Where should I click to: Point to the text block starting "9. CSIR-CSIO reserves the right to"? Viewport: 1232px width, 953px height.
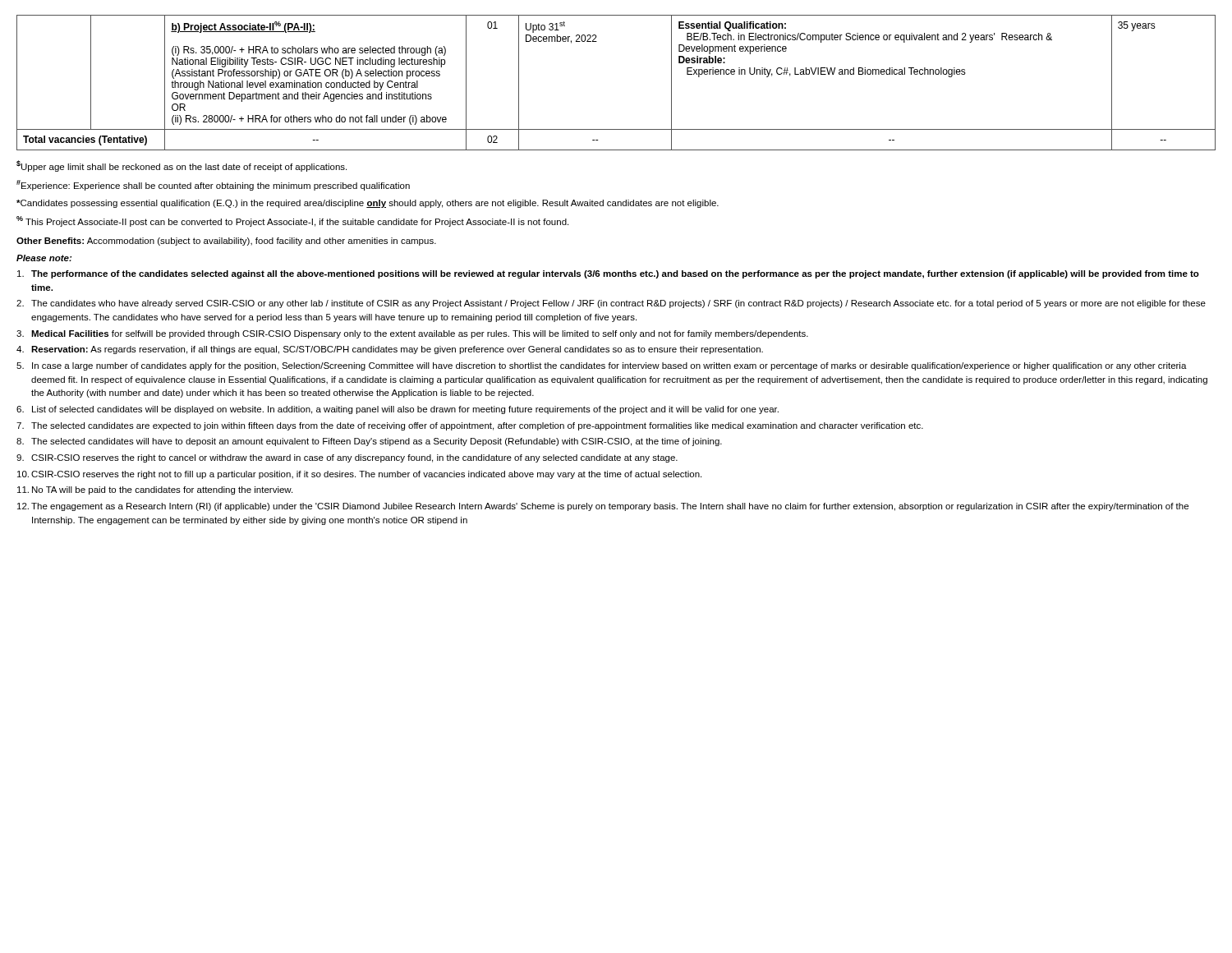tap(347, 458)
